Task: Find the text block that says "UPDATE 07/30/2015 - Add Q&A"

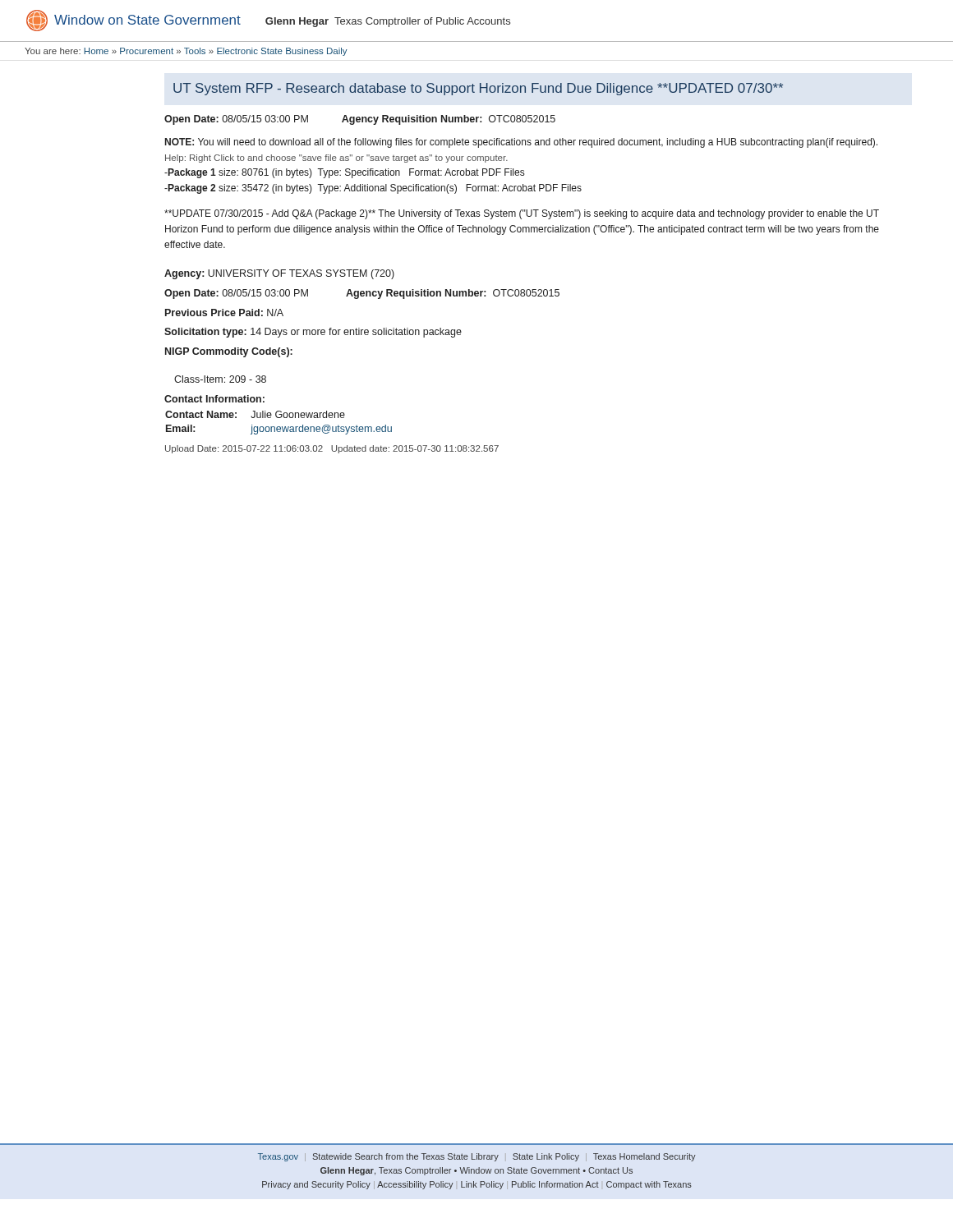Action: (522, 229)
